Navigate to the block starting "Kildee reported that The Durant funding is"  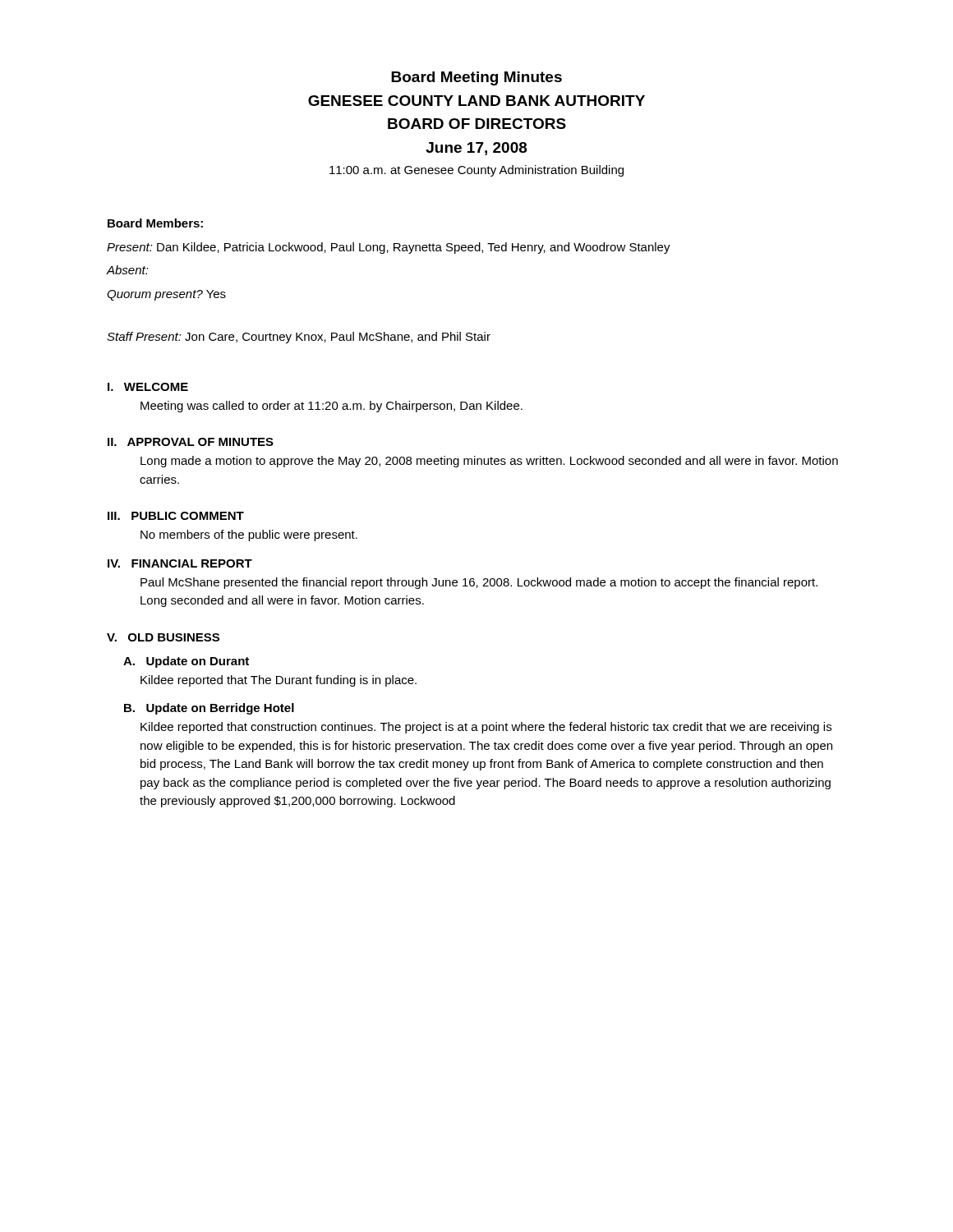coord(279,681)
